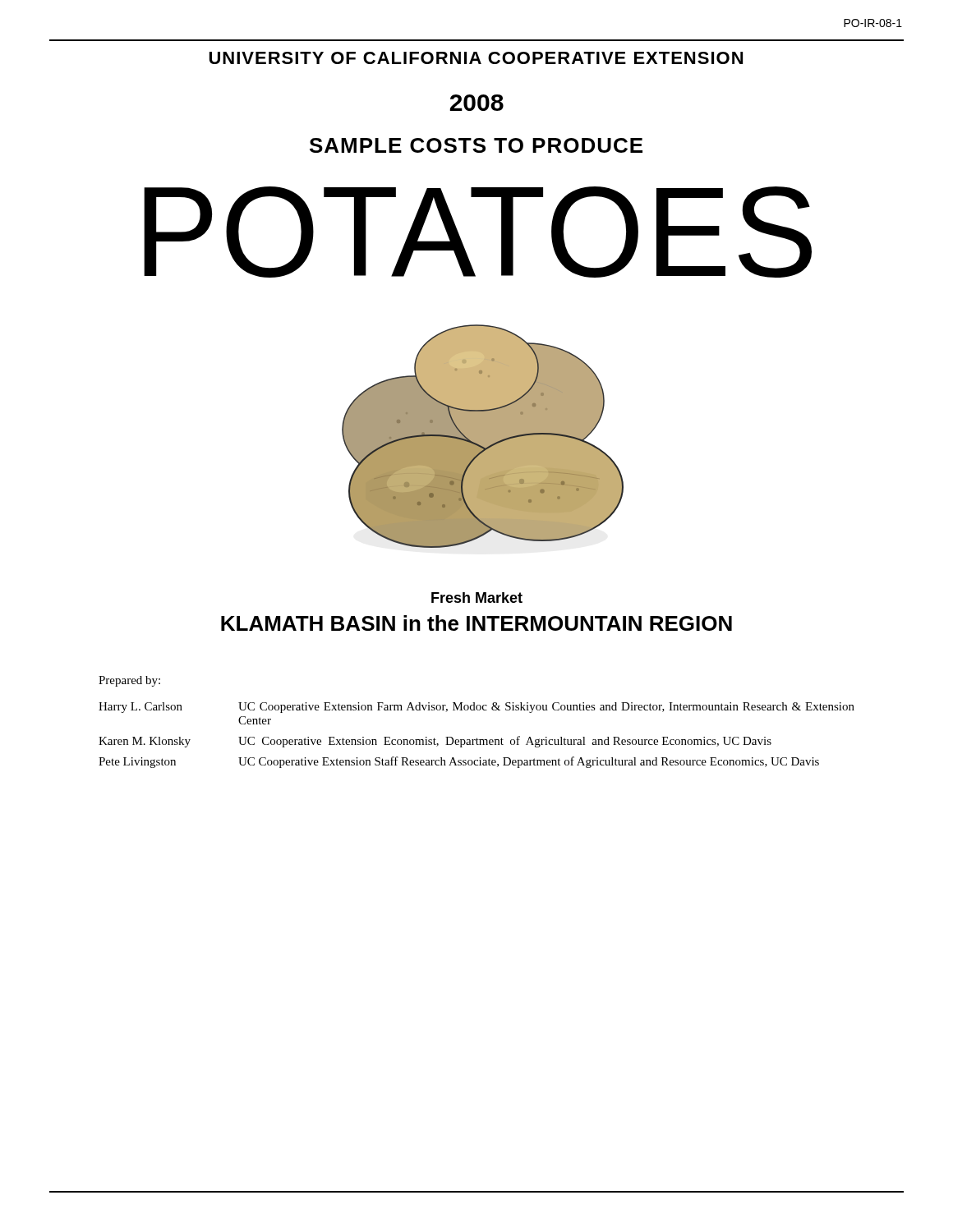Point to "Prepared by:"
953x1232 pixels.
point(130,680)
